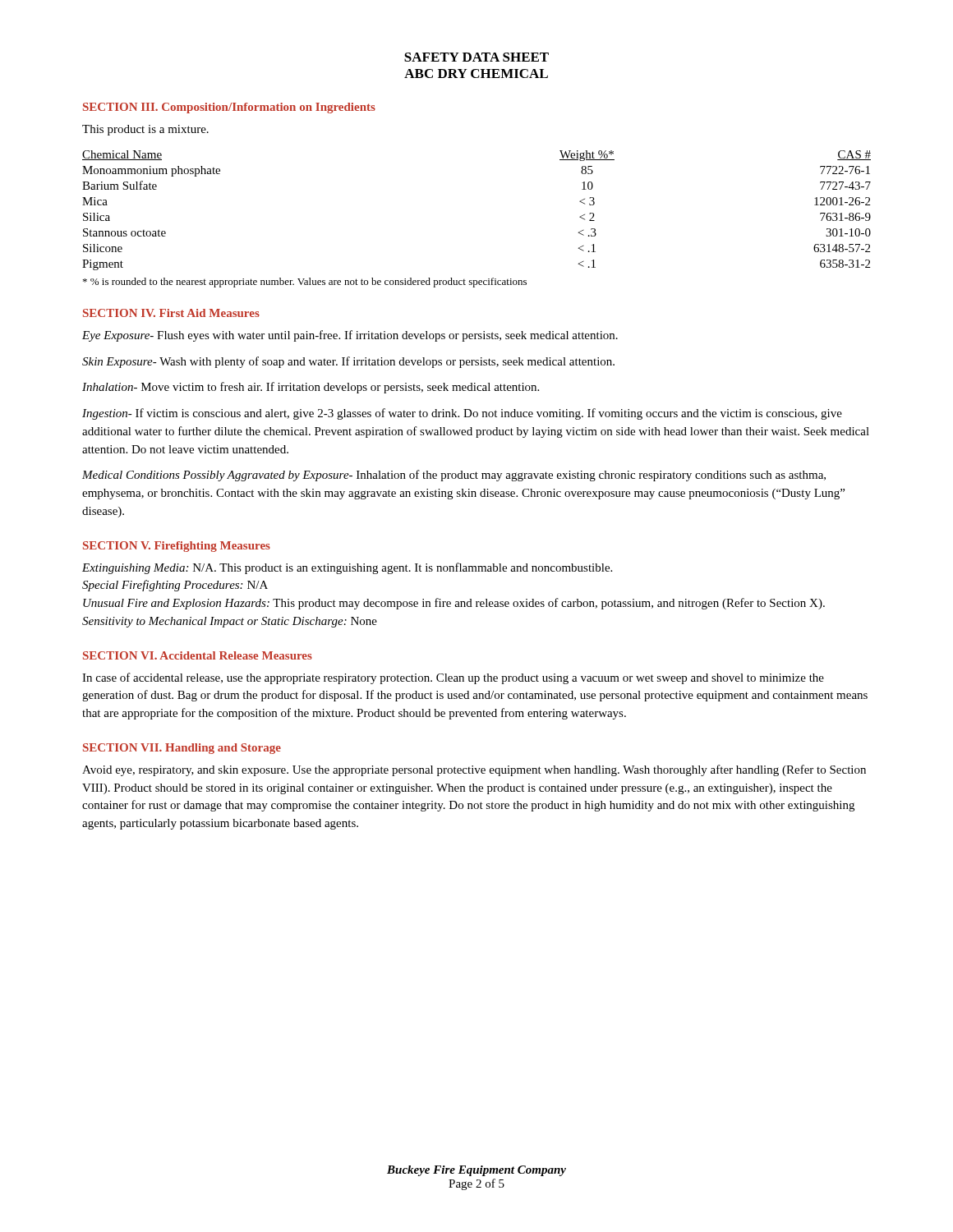The height and width of the screenshot is (1232, 953).
Task: Point to the text block starting "In case of"
Action: click(475, 695)
